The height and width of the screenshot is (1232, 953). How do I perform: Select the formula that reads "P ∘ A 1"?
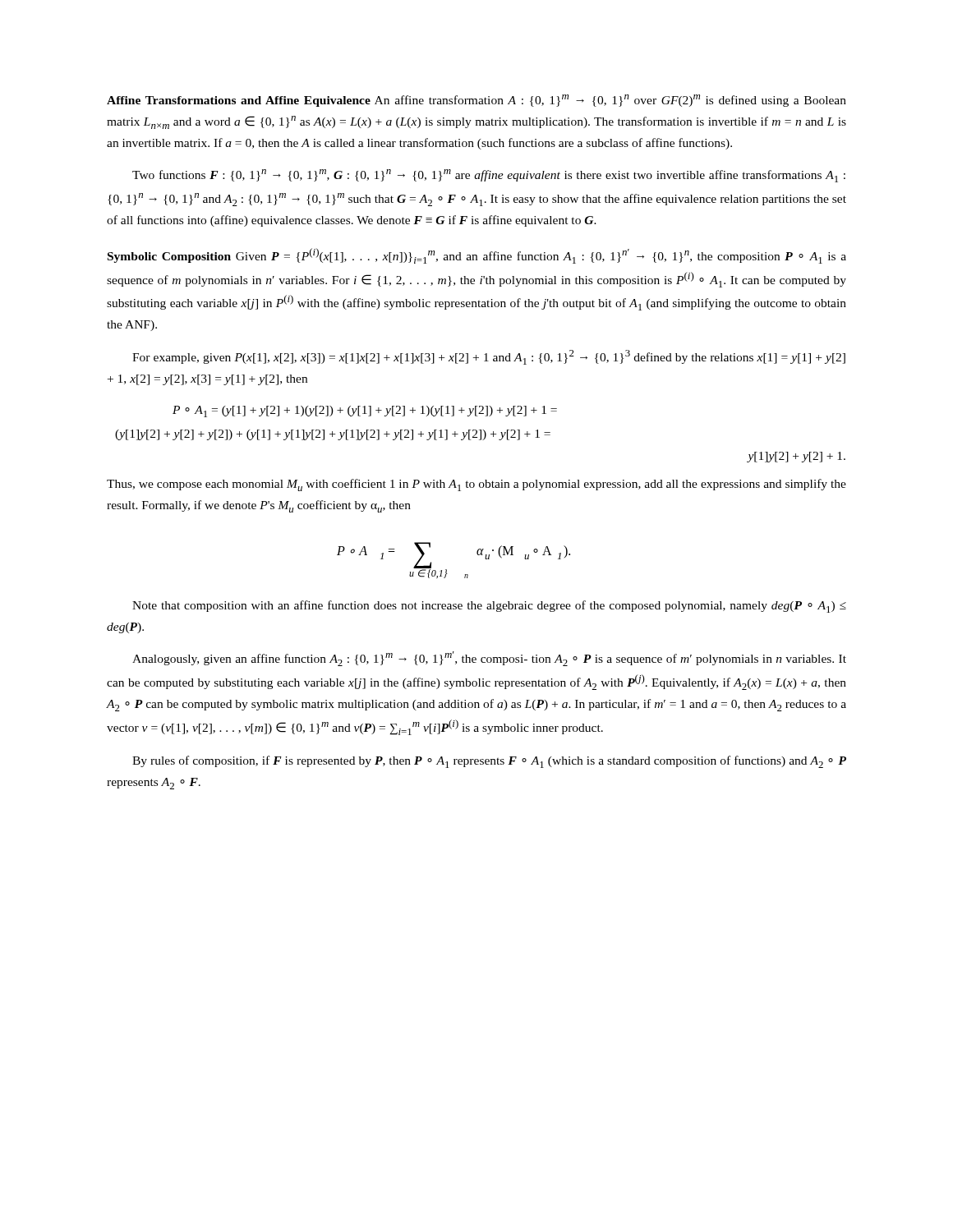coord(476,555)
